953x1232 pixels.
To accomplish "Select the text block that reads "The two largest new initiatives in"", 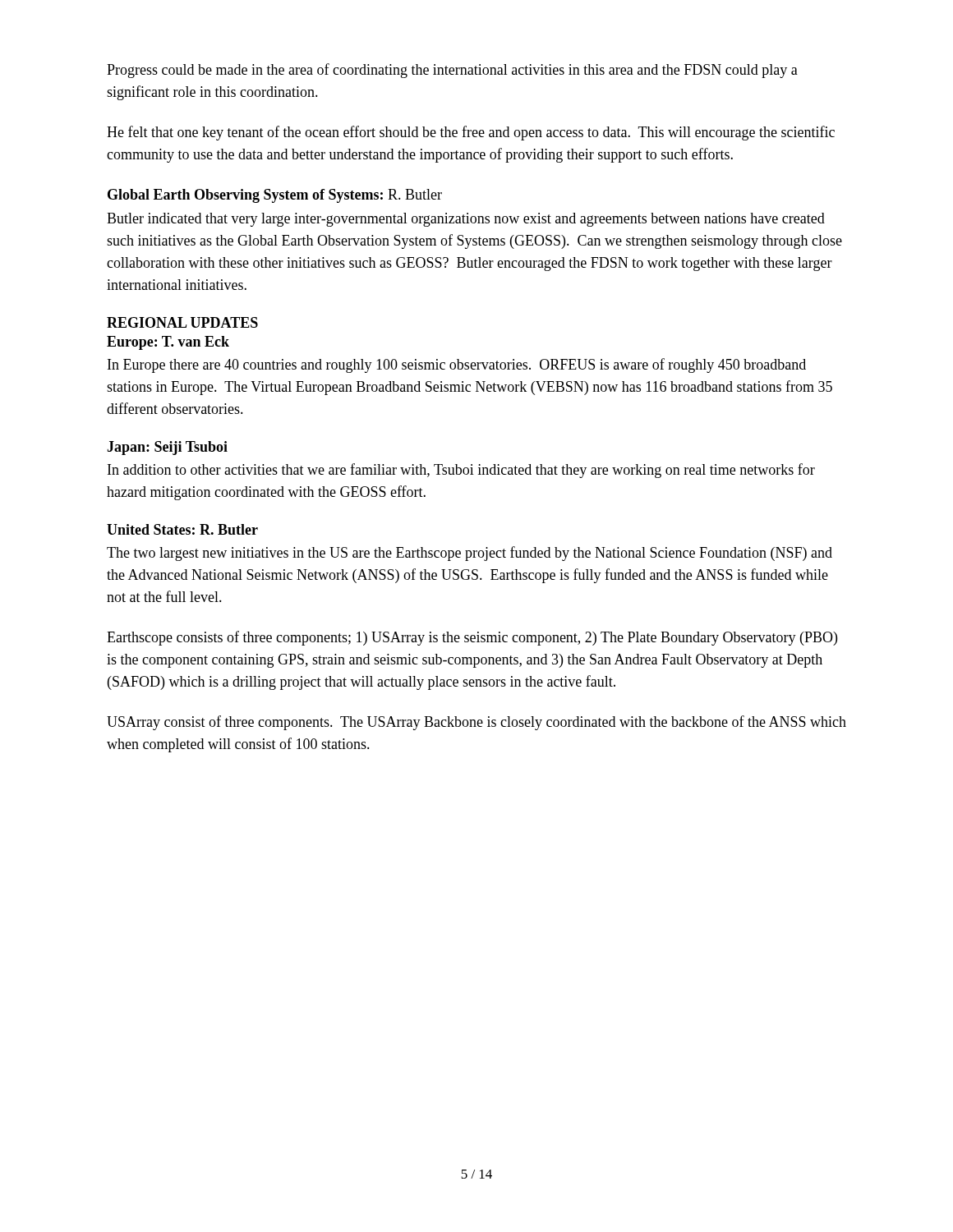I will tap(469, 575).
